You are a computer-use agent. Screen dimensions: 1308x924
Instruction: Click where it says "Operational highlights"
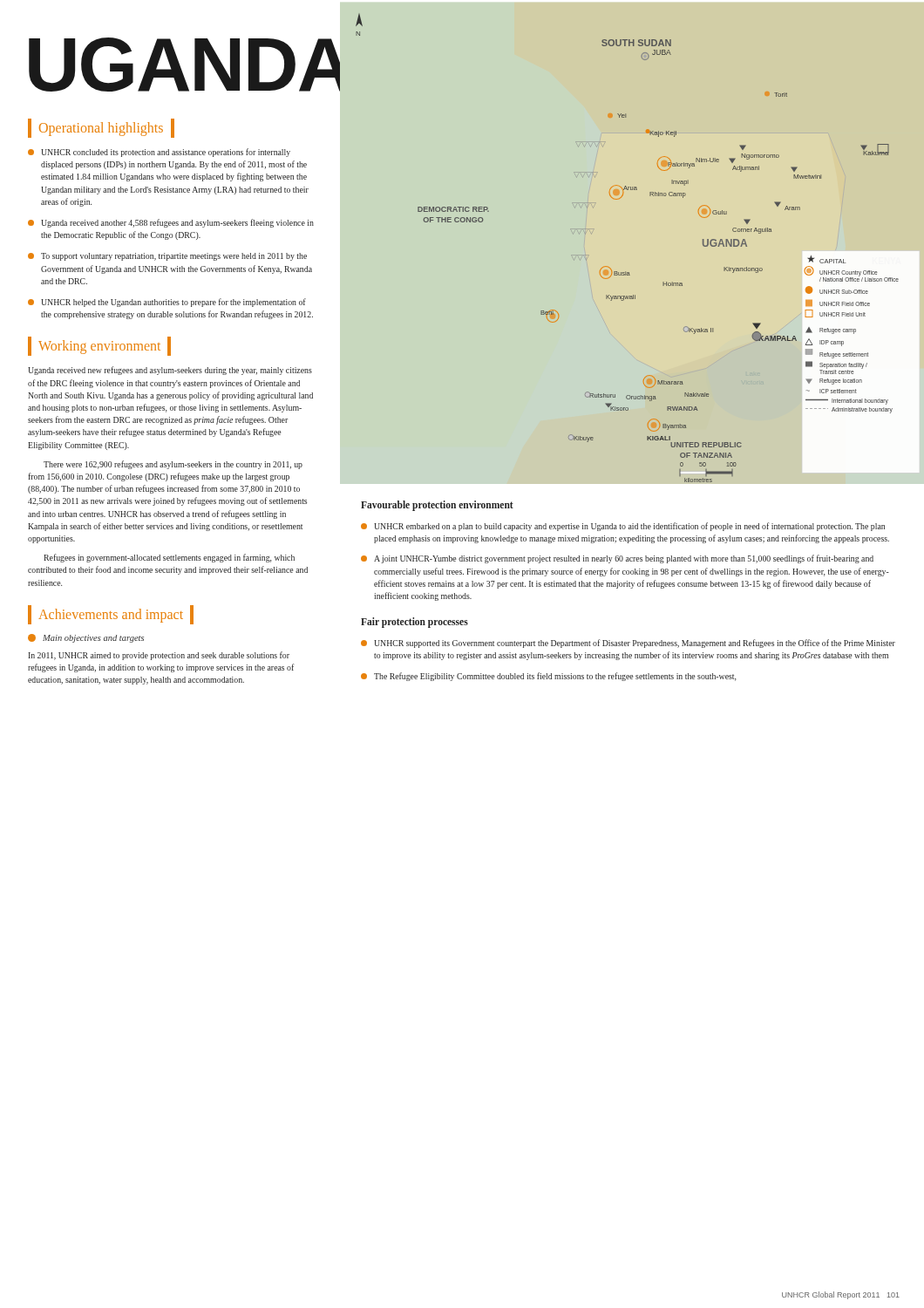click(101, 128)
